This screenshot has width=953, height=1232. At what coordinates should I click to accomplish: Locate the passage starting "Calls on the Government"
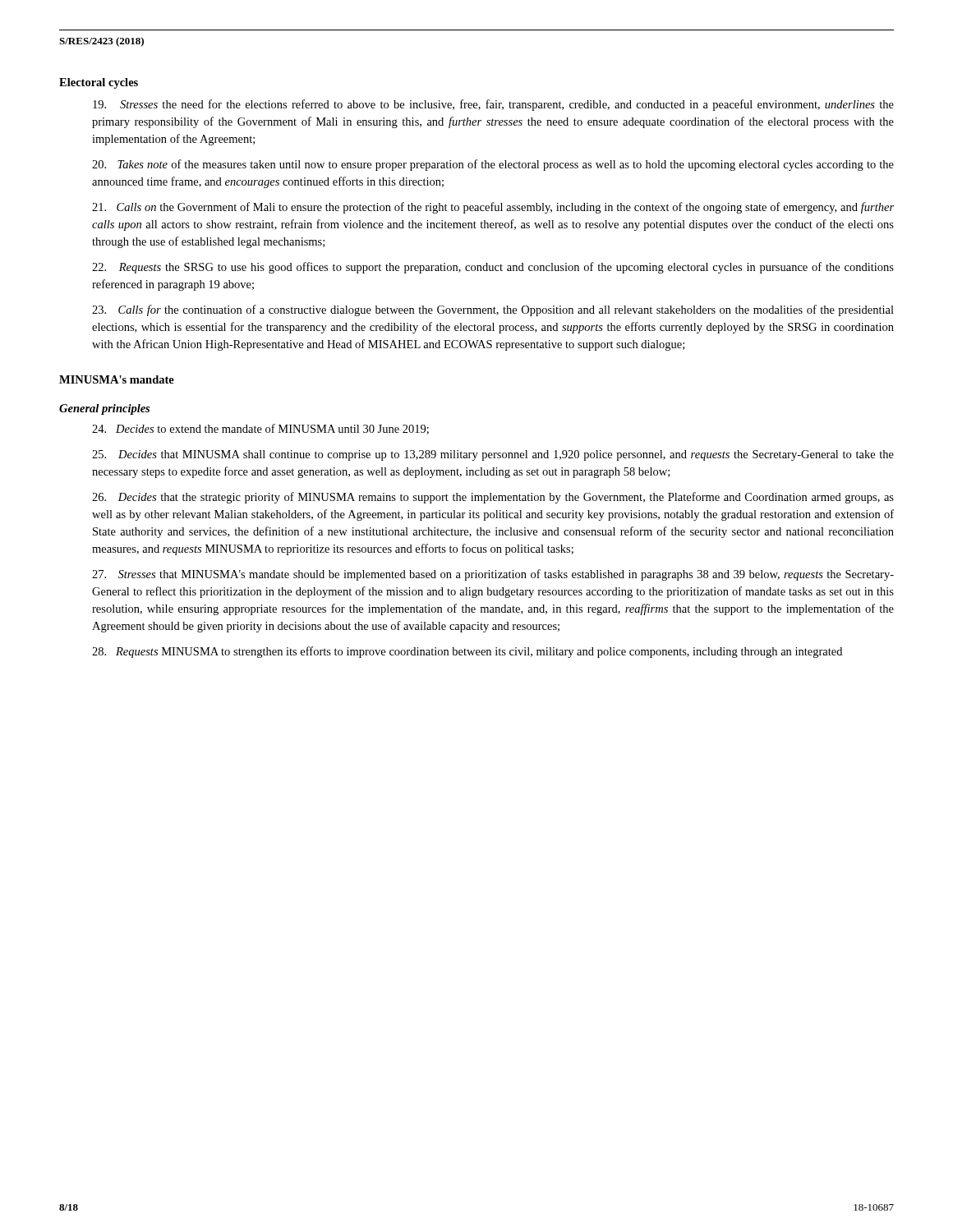pyautogui.click(x=493, y=224)
